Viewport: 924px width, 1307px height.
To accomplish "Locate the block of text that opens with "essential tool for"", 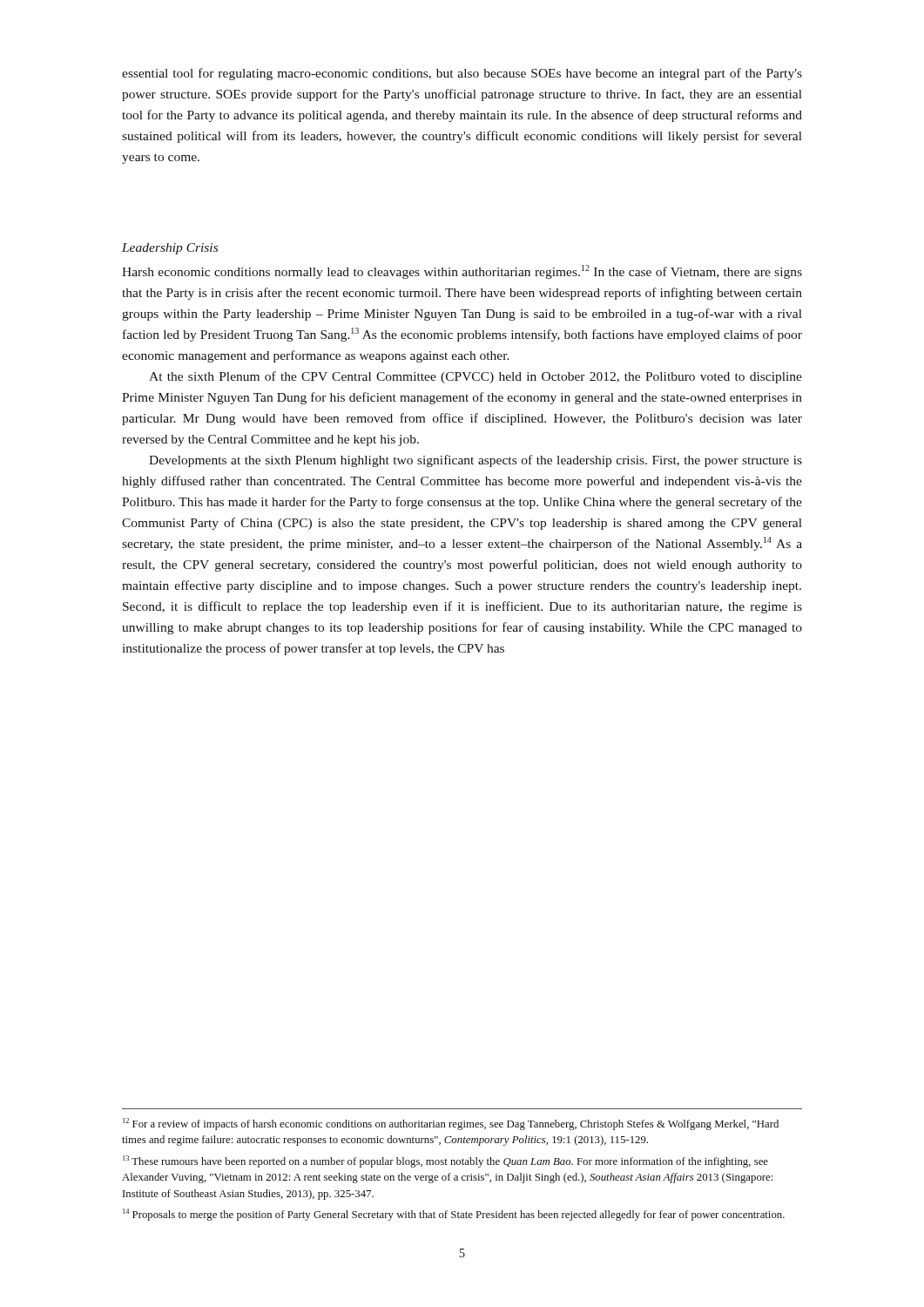I will pos(462,115).
